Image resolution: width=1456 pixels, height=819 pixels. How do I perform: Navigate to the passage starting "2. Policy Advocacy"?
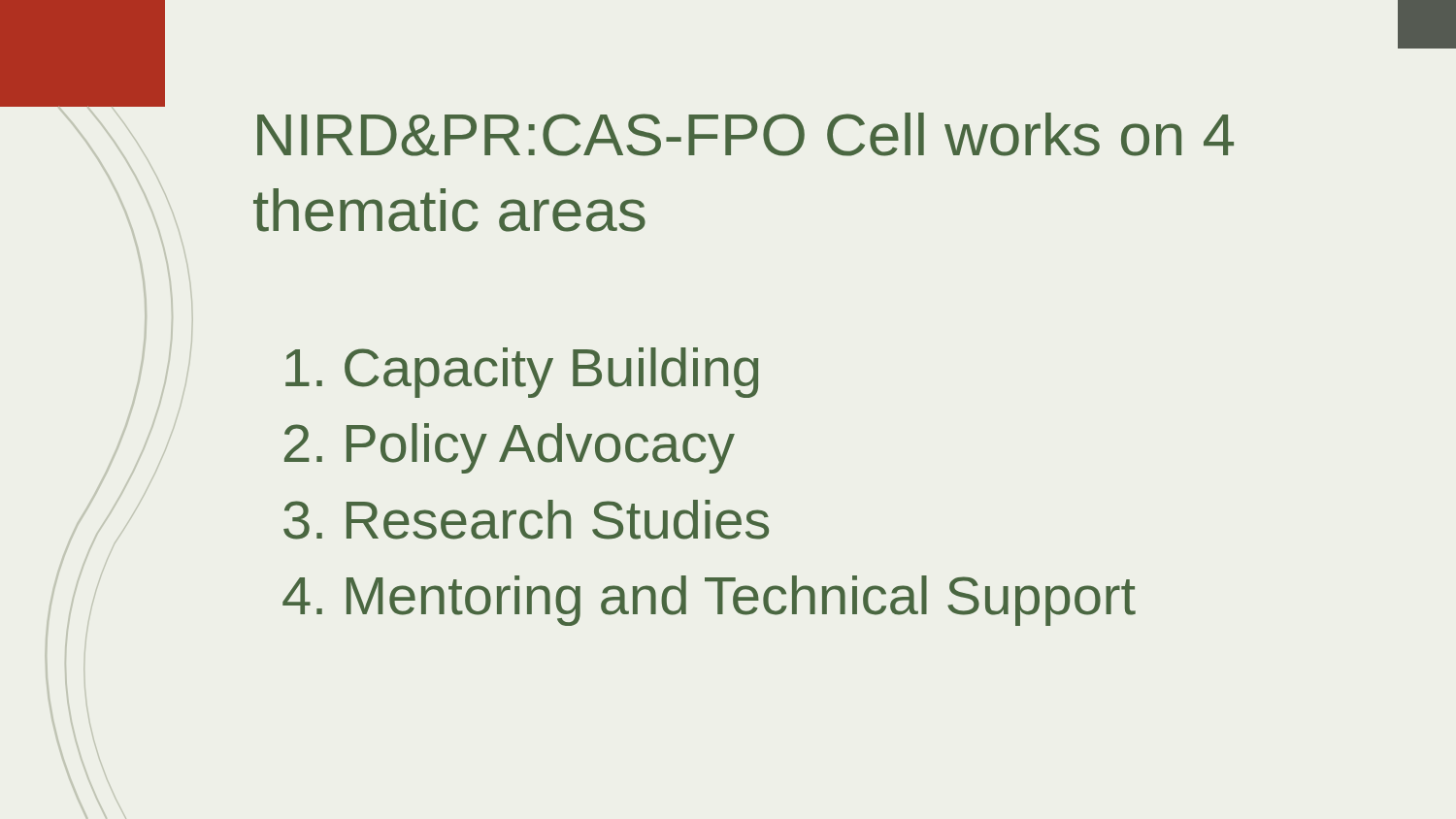(x=508, y=443)
